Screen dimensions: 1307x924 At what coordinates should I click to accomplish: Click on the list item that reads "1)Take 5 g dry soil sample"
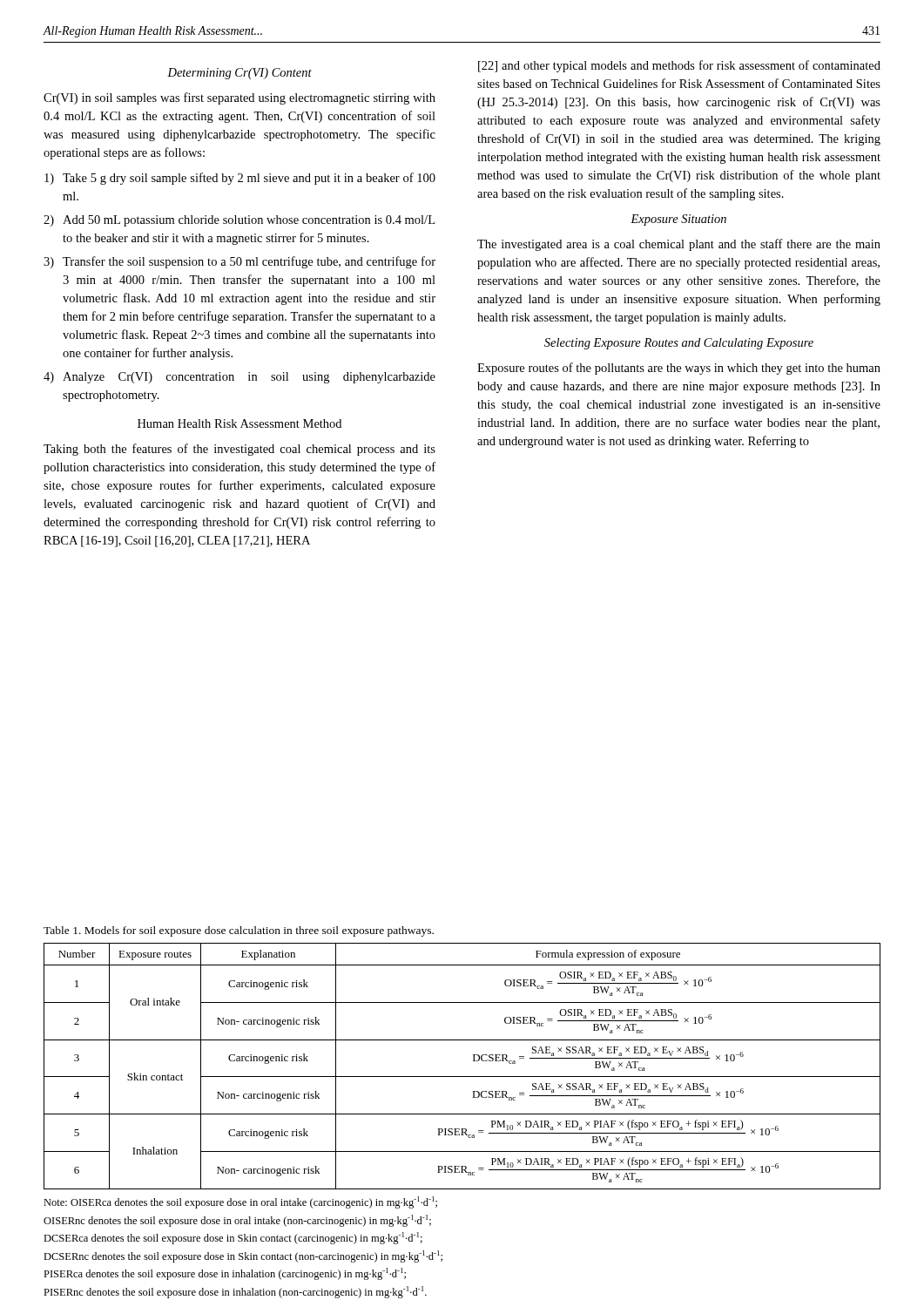coord(240,187)
